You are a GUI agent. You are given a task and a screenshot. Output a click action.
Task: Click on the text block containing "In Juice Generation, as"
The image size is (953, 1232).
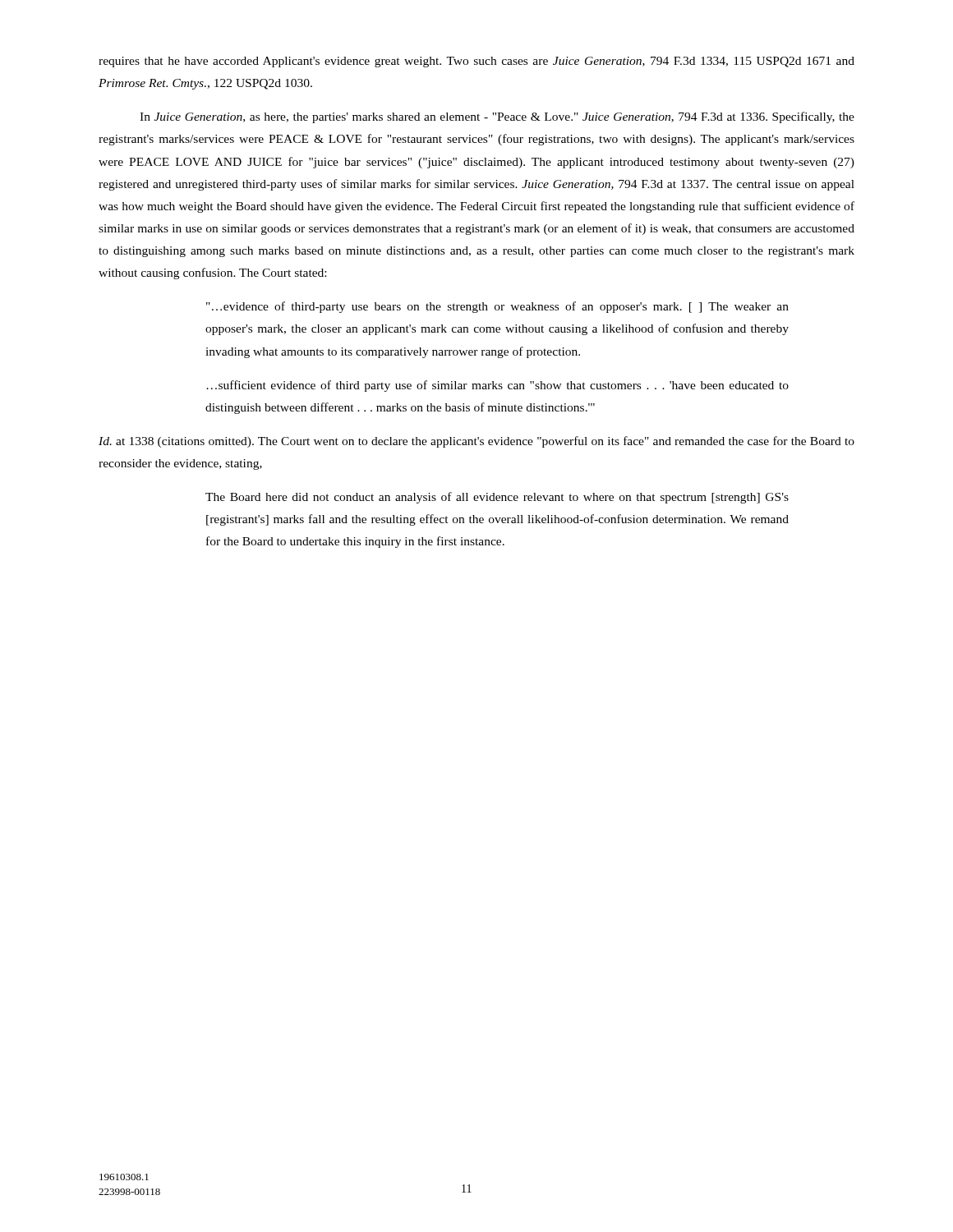[x=476, y=194]
